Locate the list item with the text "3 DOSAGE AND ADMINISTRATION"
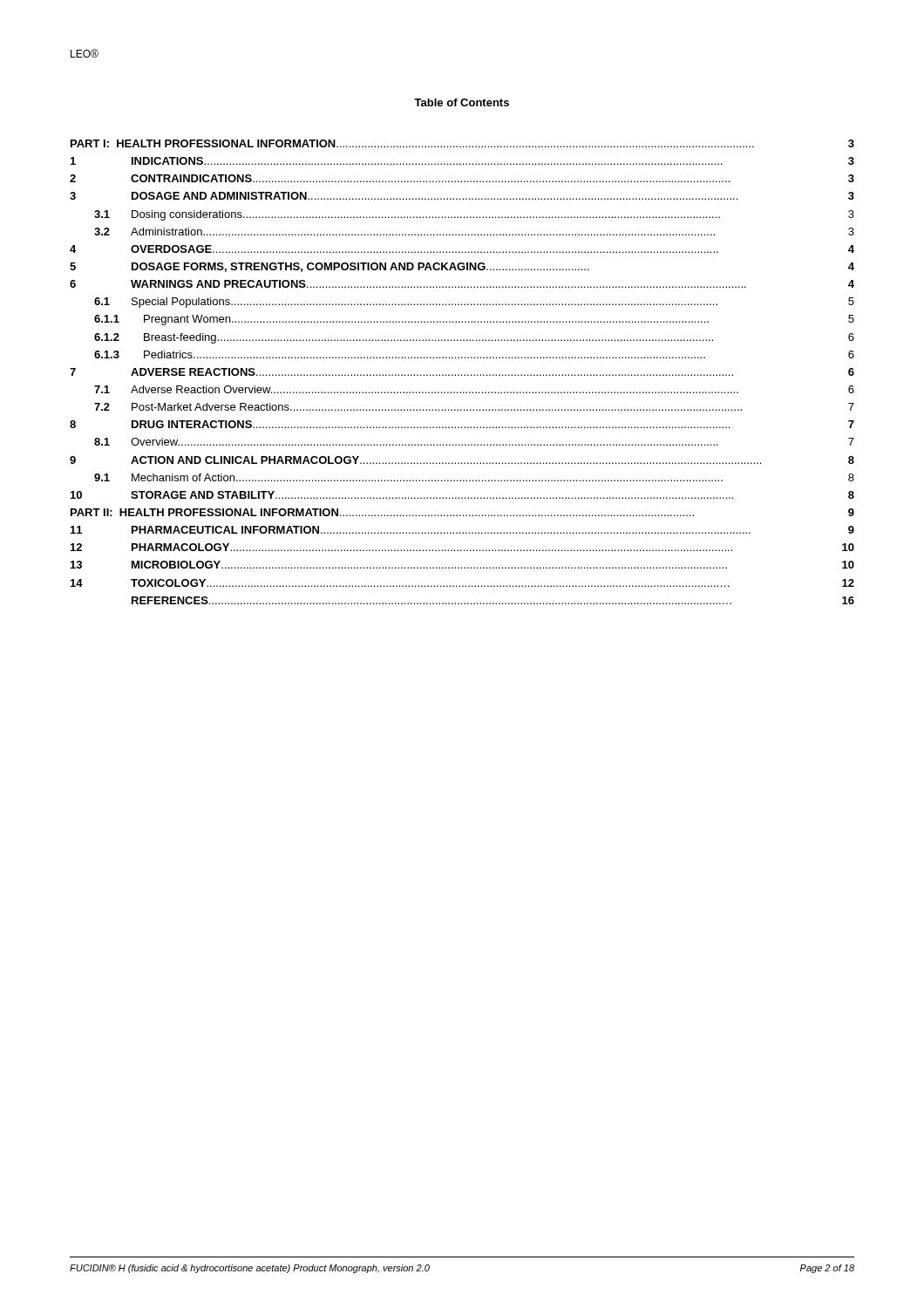924x1308 pixels. point(462,197)
